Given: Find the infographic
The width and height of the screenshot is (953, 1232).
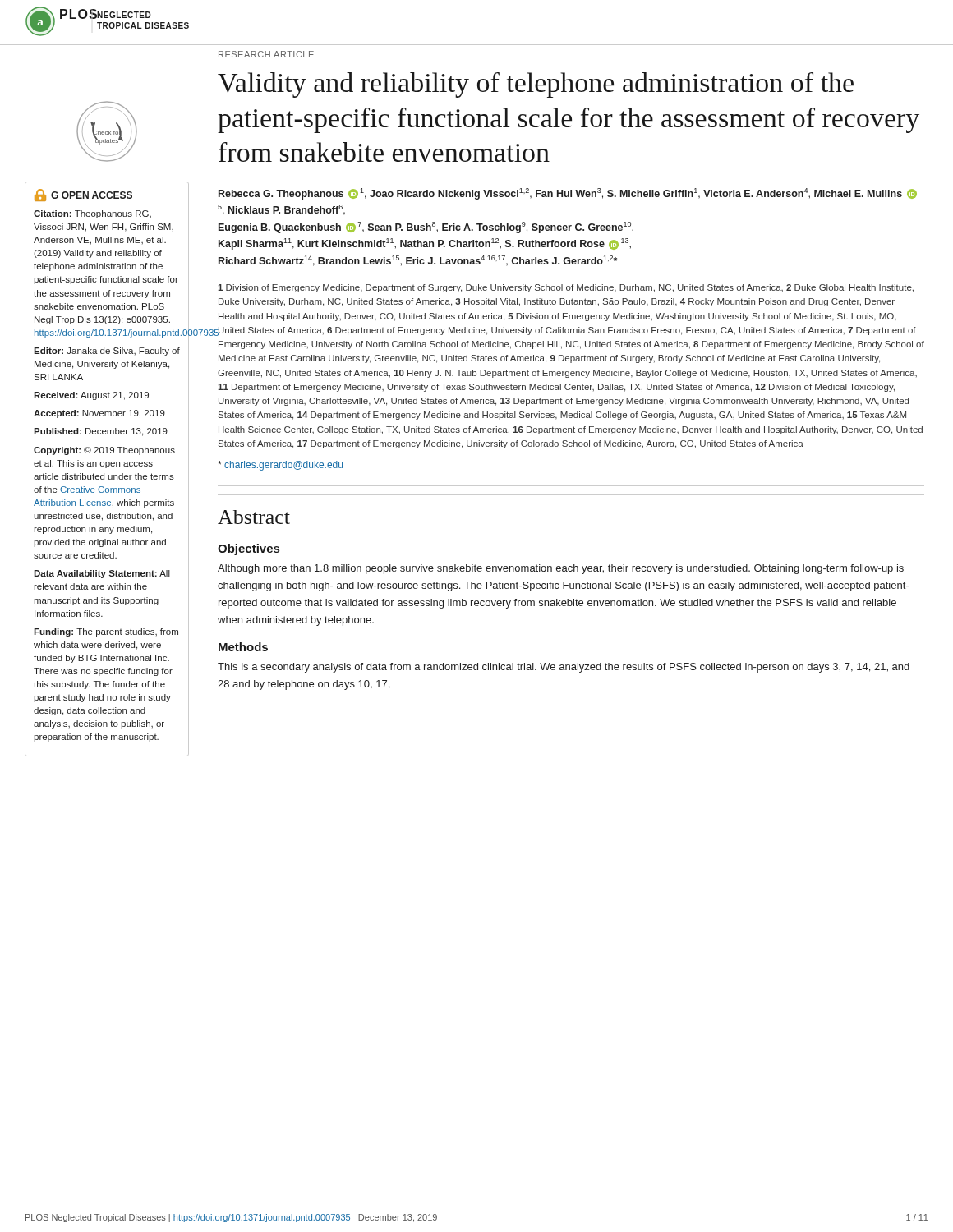Looking at the screenshot, I should pos(107,133).
